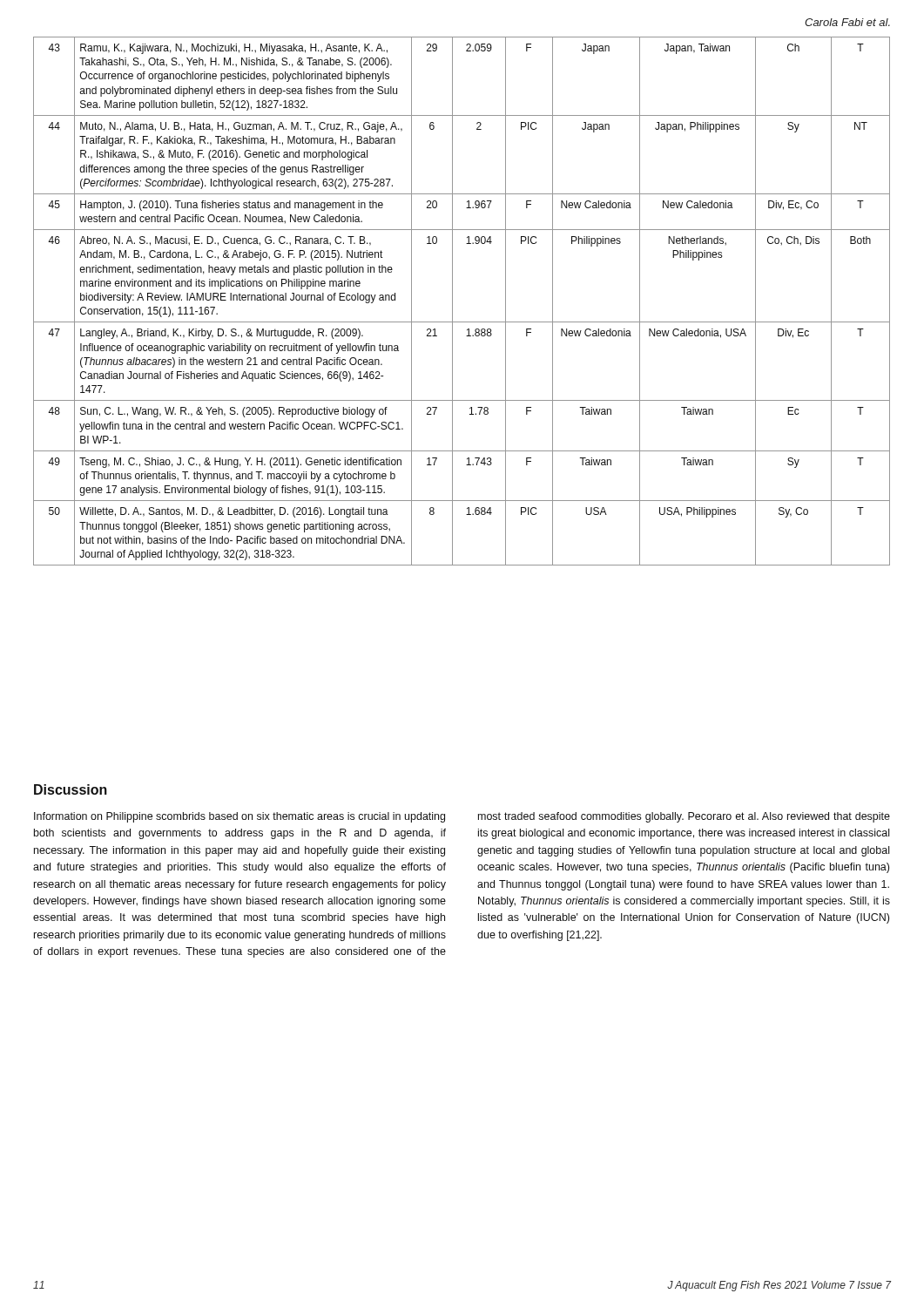Point to the passage starting "Information on Philippine scombrids based on six thematic"
924x1307 pixels.
coord(234,817)
